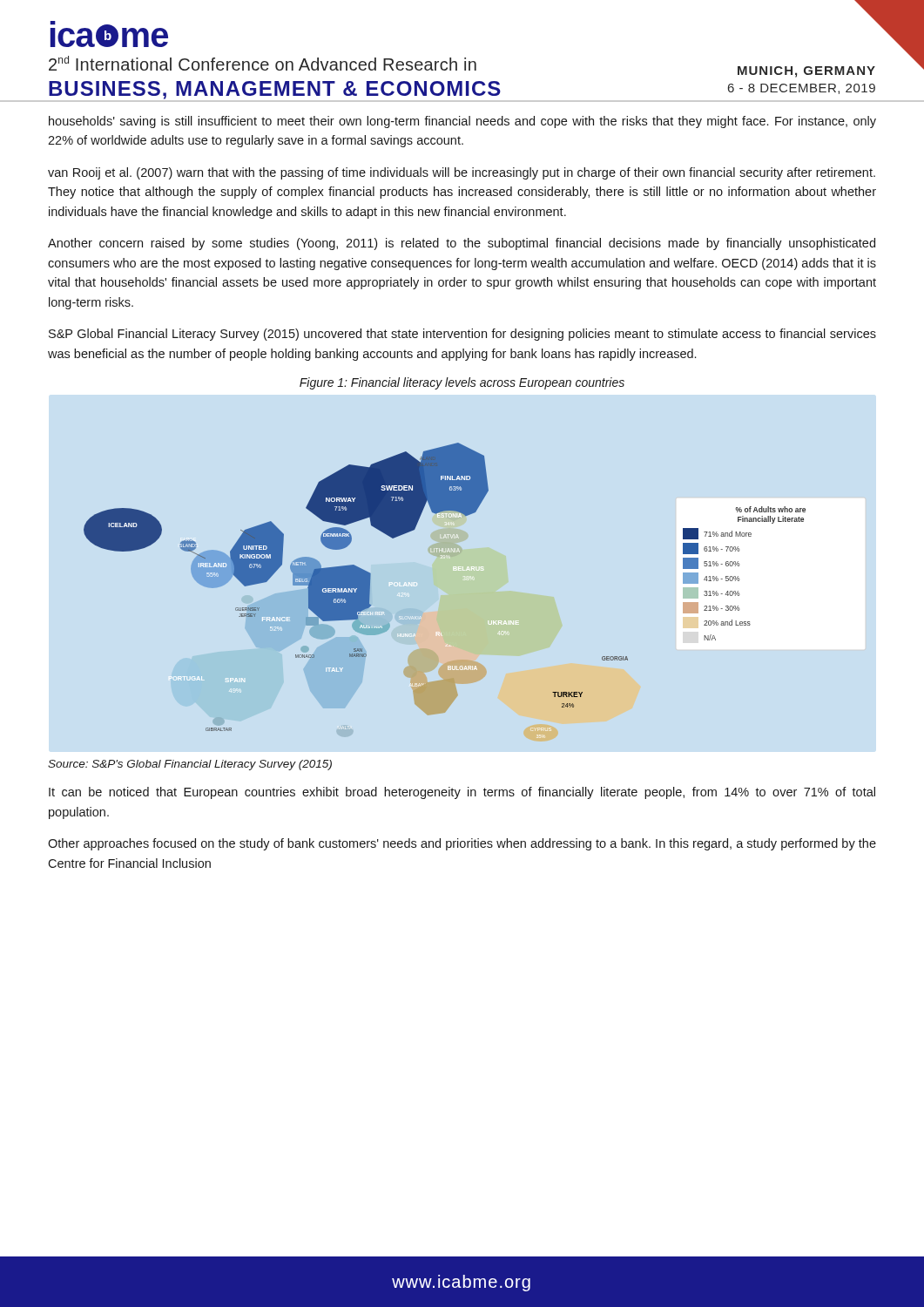The width and height of the screenshot is (924, 1307).
Task: Navigate to the passage starting "van Rooij et al. (2007) warn that with"
Action: tap(462, 192)
